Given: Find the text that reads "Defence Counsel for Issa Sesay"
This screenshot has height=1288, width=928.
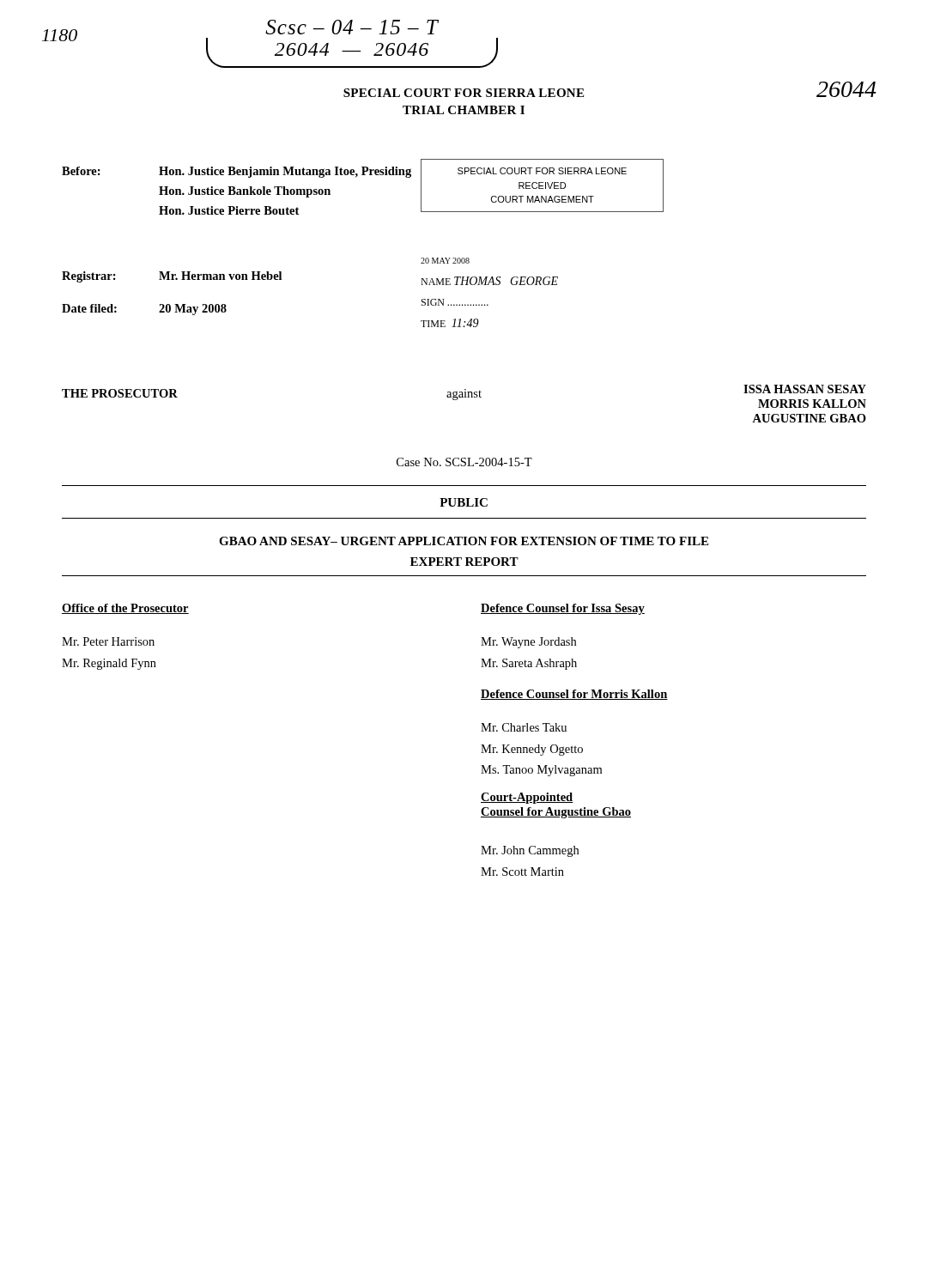Looking at the screenshot, I should pos(563,608).
